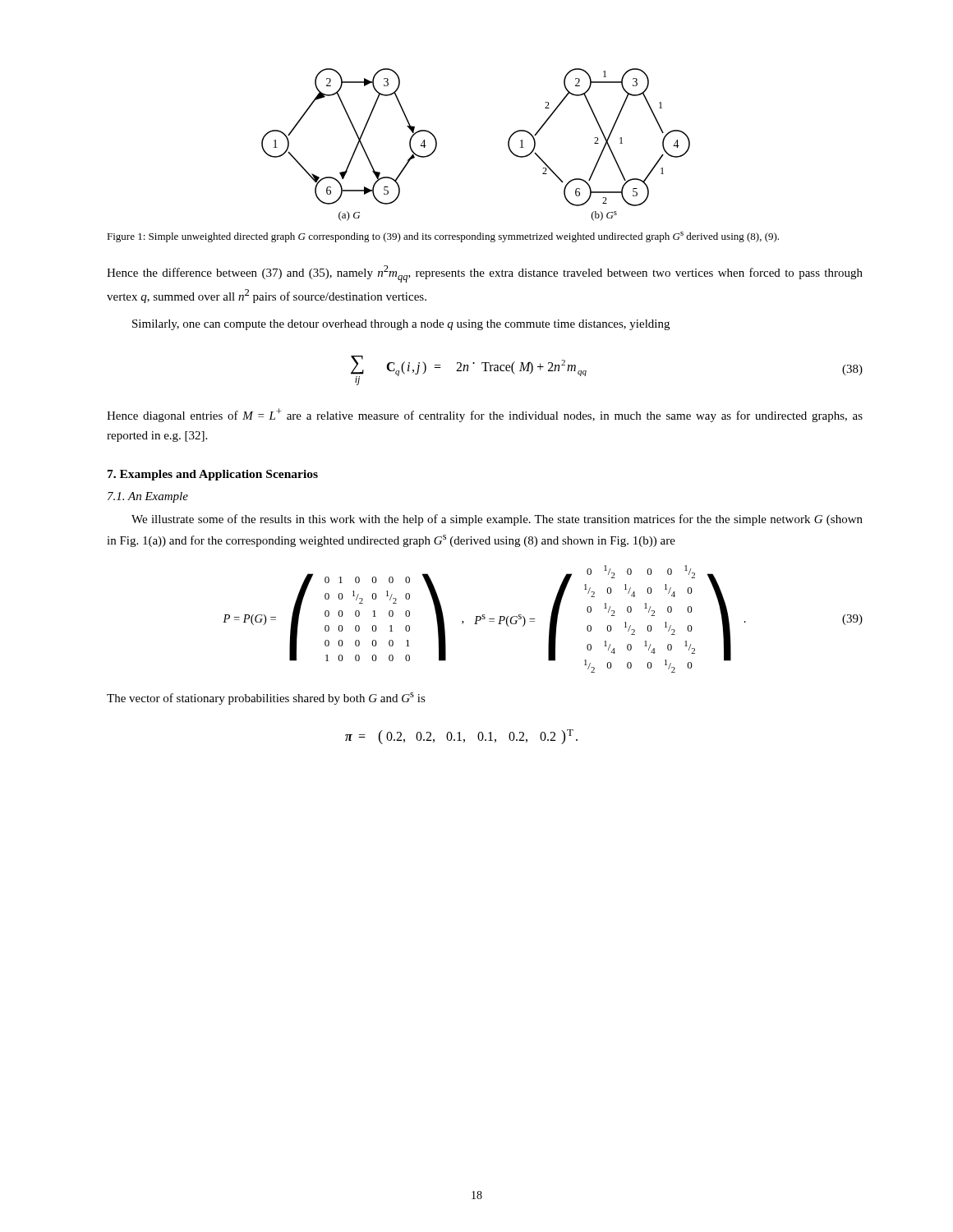The height and width of the screenshot is (1232, 953).
Task: Find the formula containing "P = P(G) = ⎛ 0 1"
Action: (x=543, y=619)
